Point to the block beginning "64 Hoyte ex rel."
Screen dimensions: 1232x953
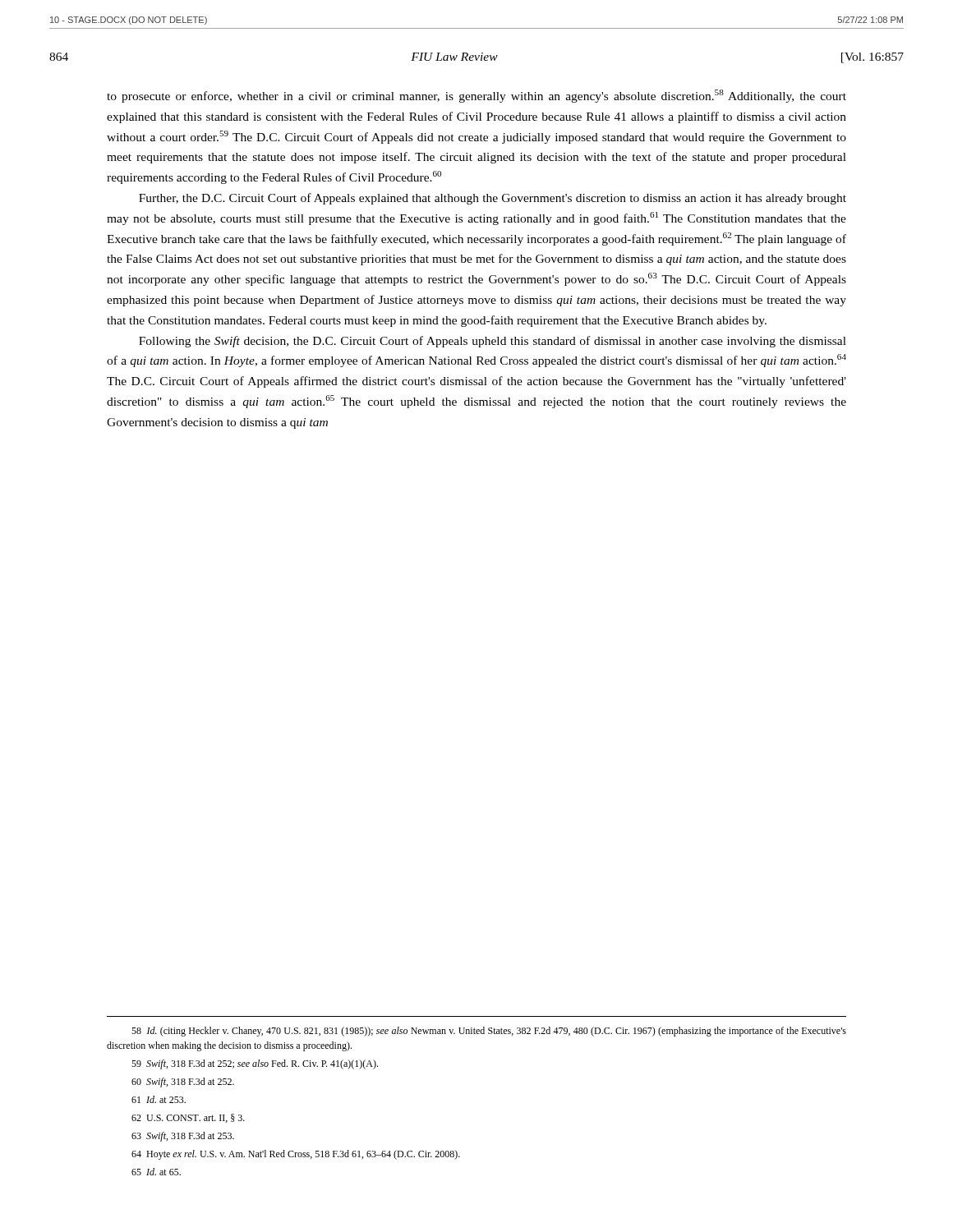296,1155
